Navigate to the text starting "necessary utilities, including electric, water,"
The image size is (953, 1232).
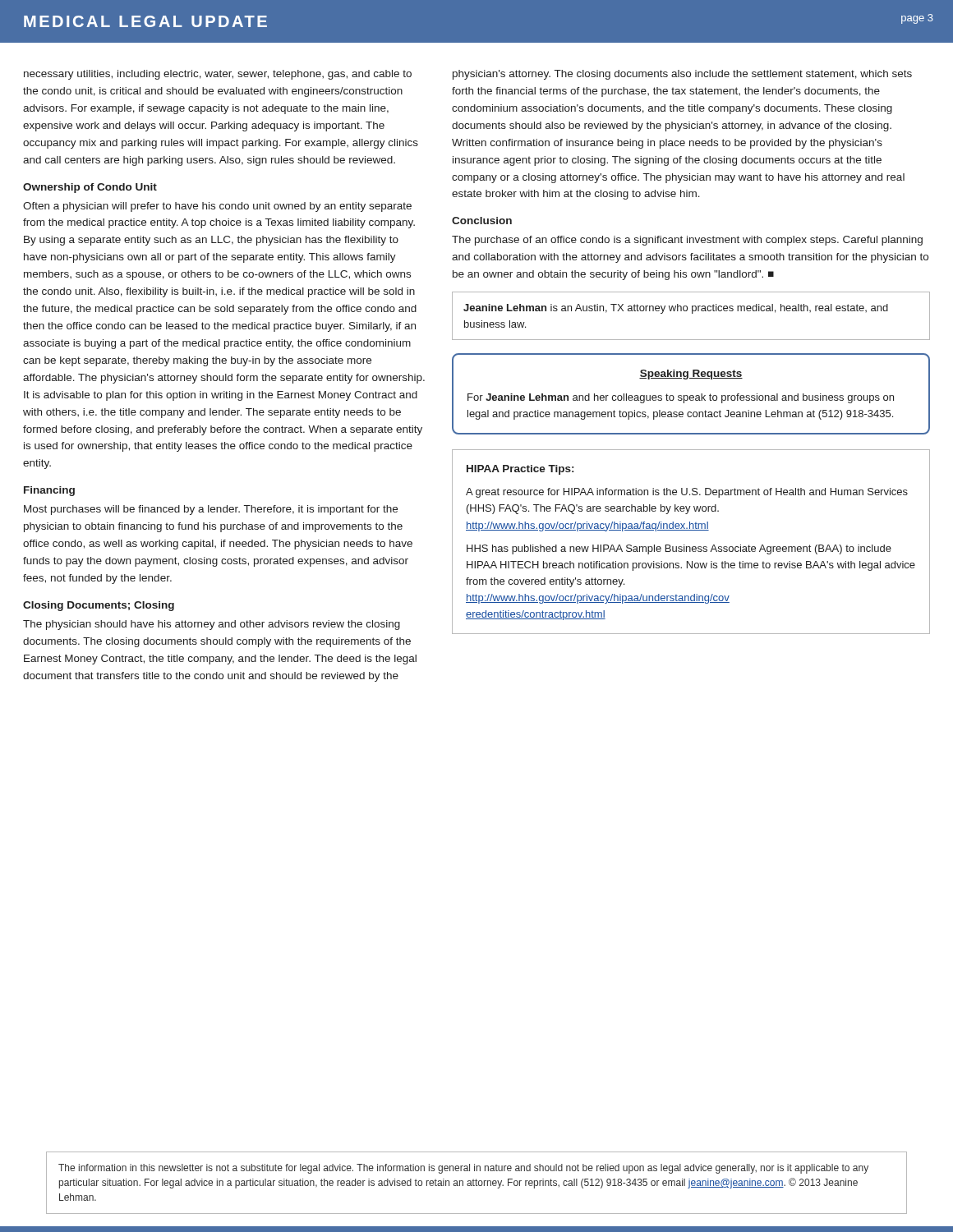[221, 116]
